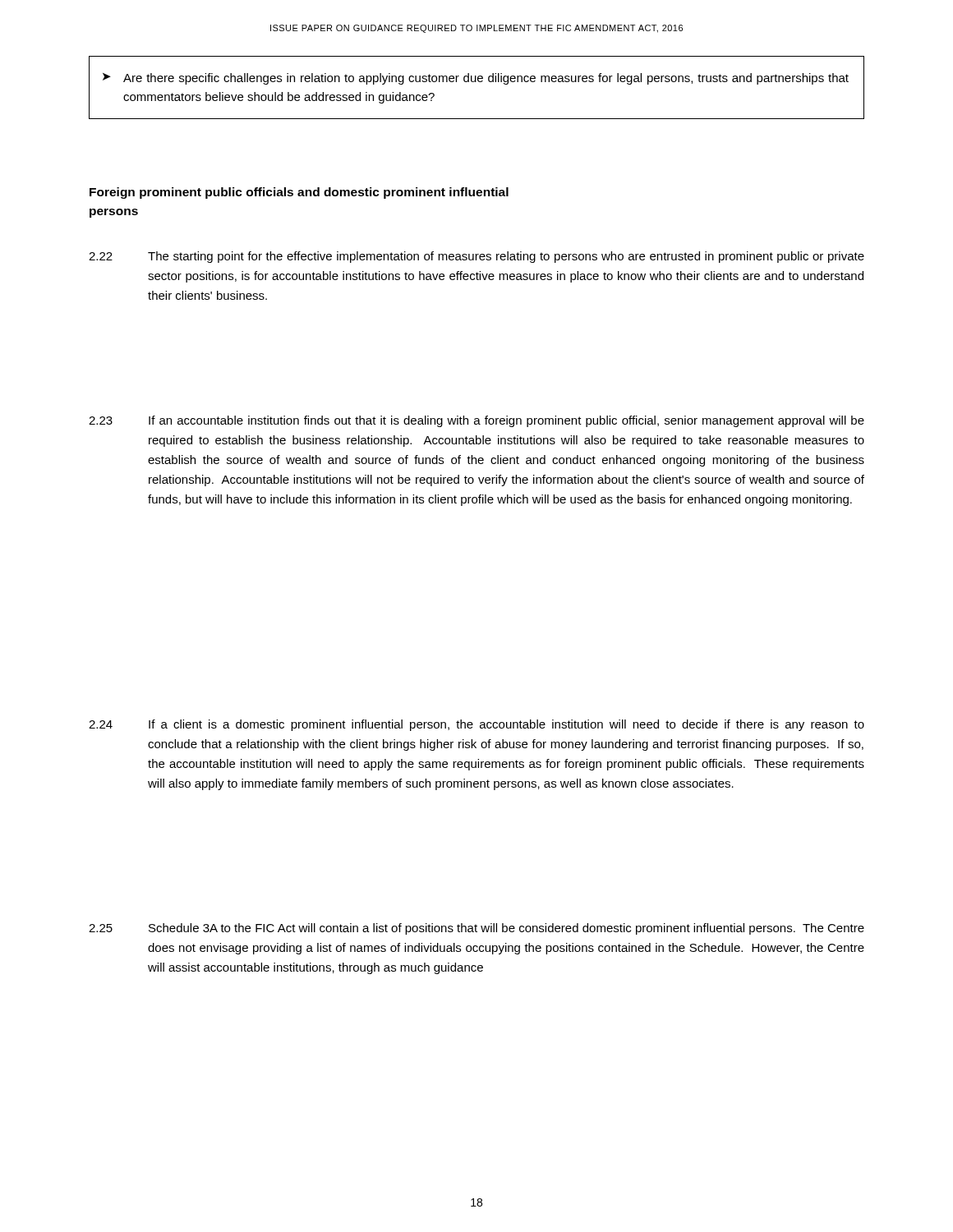953x1232 pixels.
Task: Click on the element starting "22 The starting"
Action: [x=476, y=276]
